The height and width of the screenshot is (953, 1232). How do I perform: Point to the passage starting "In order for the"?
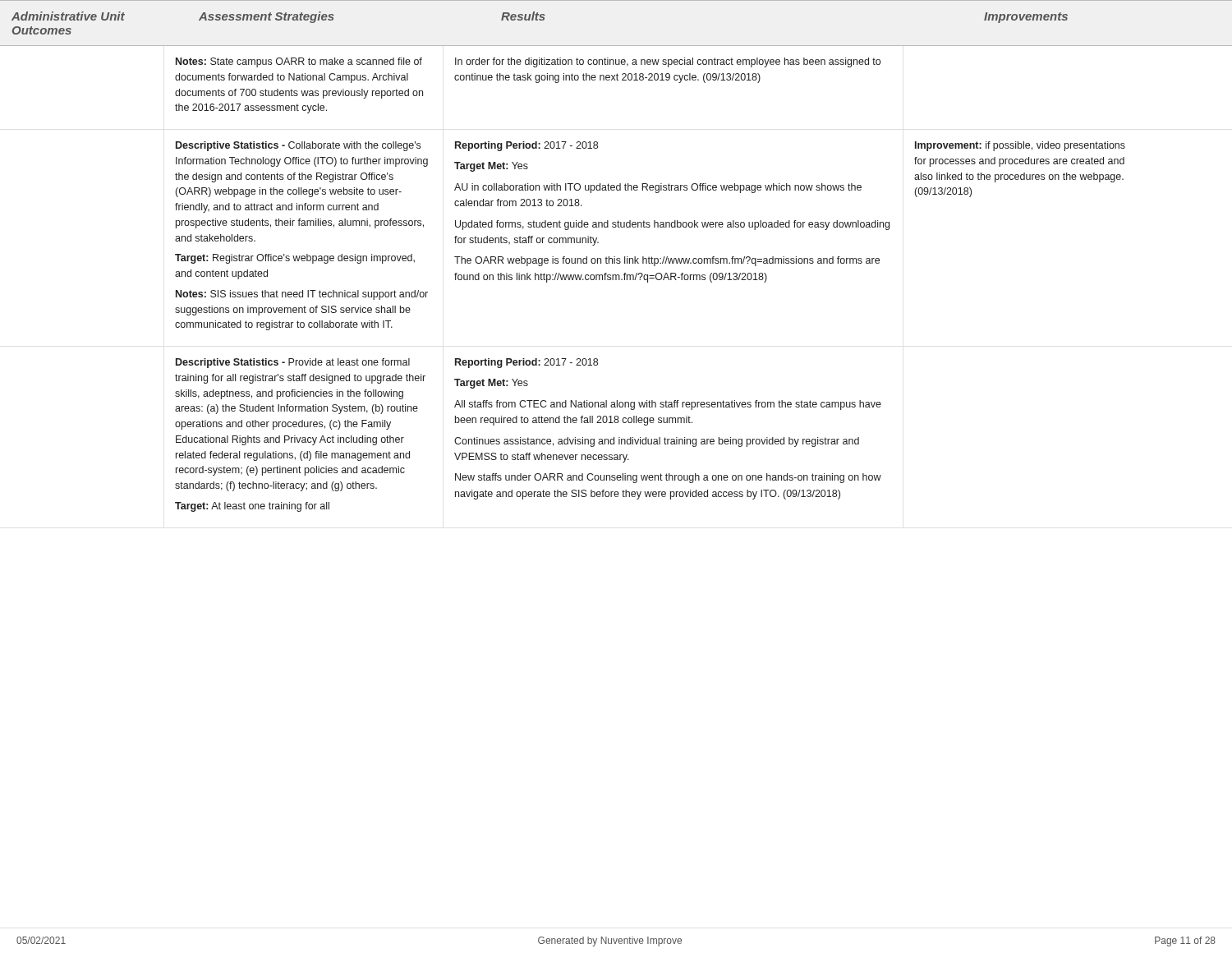[x=673, y=70]
